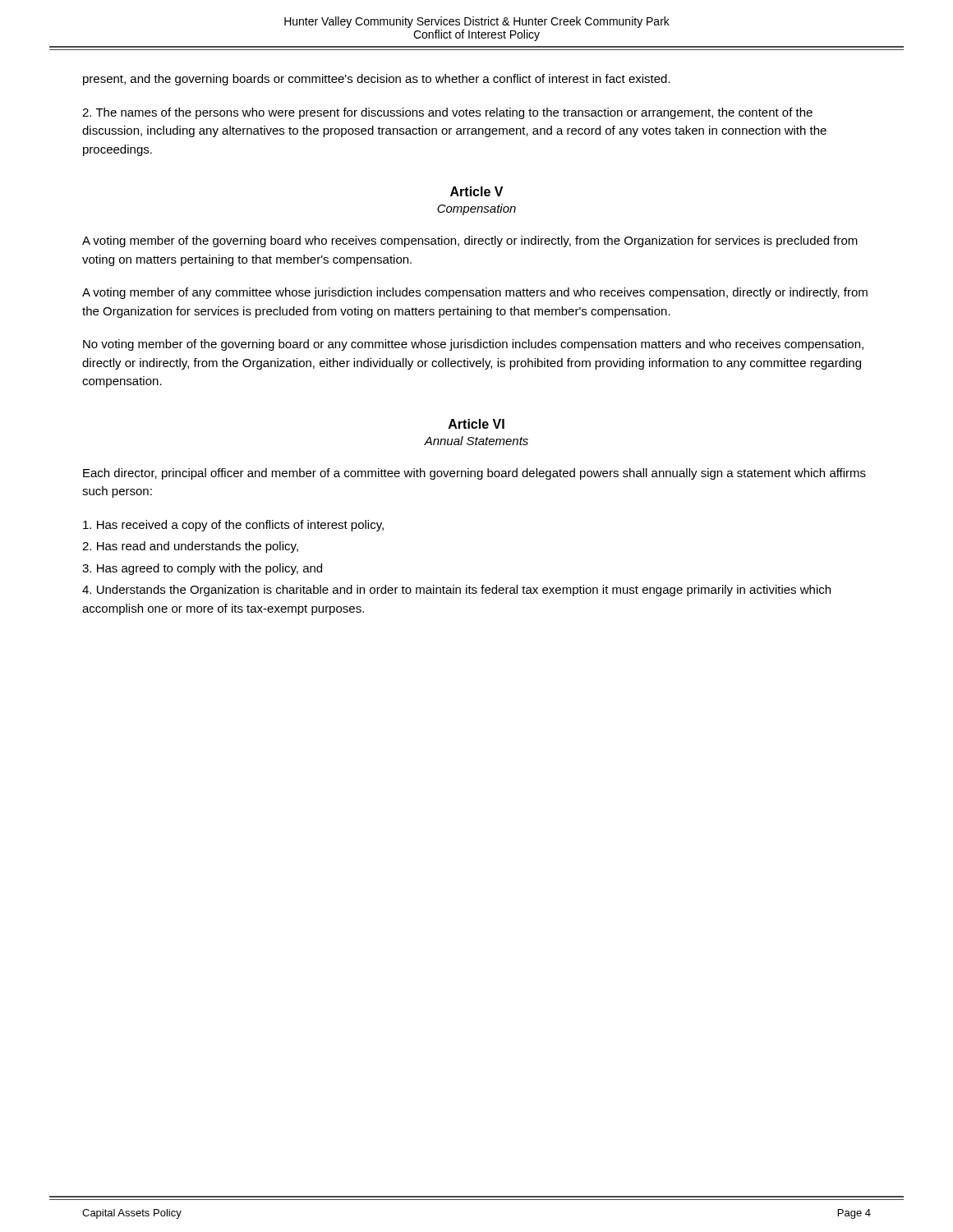Viewport: 953px width, 1232px height.
Task: Find the region starting "present, and the"
Action: pyautogui.click(x=377, y=78)
